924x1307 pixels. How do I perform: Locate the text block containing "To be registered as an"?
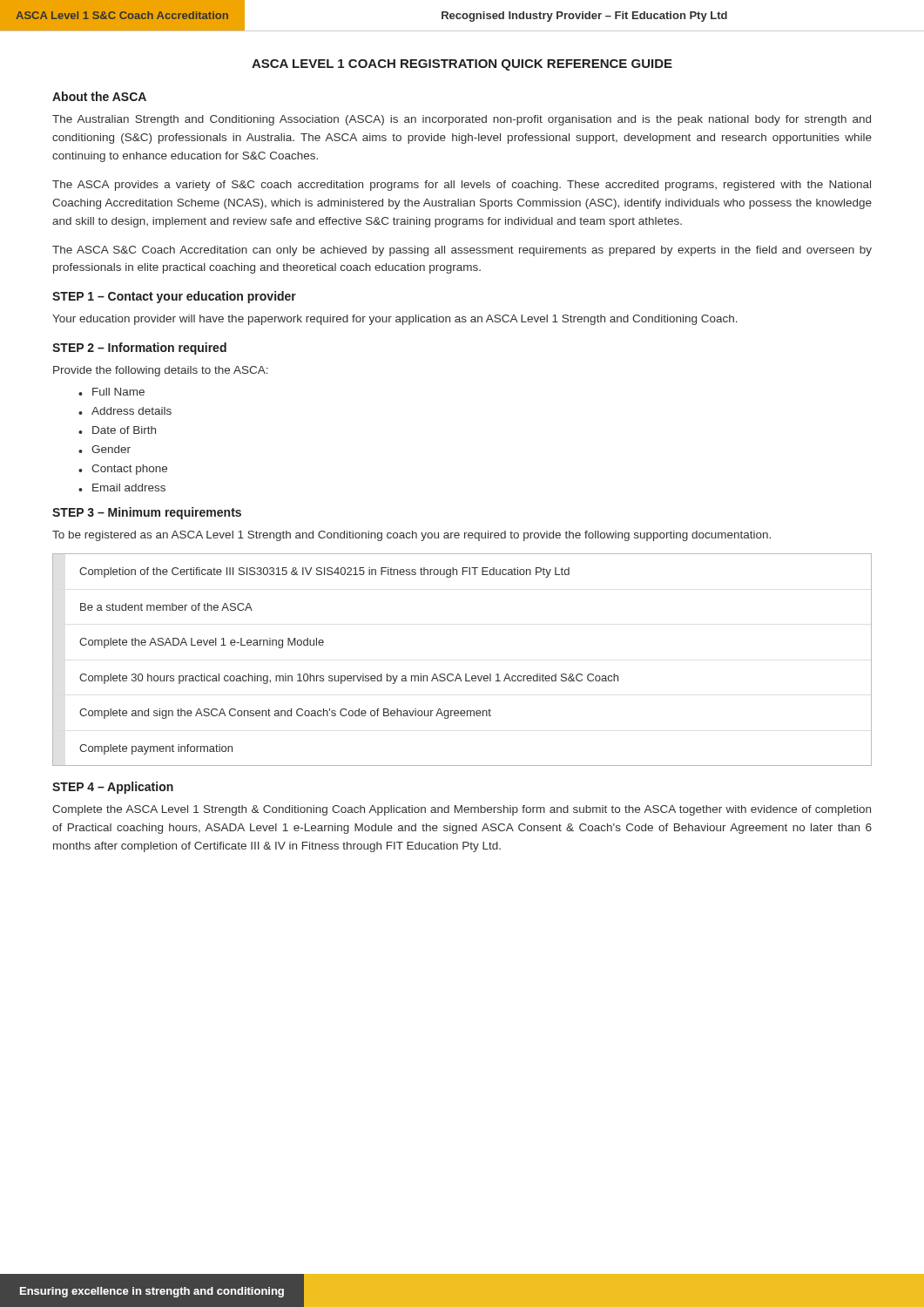point(412,535)
